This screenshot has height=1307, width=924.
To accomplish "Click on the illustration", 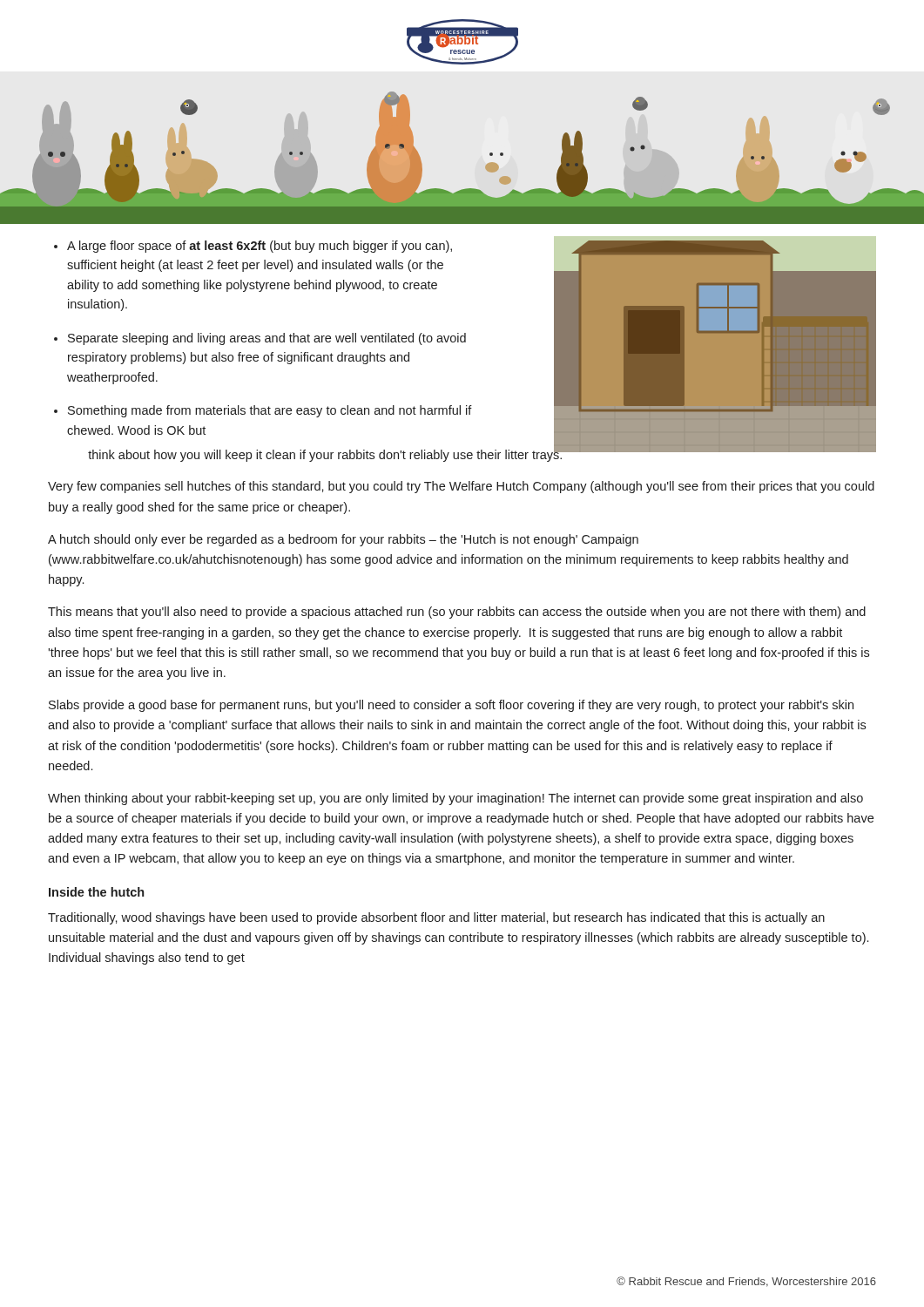I will (462, 148).
